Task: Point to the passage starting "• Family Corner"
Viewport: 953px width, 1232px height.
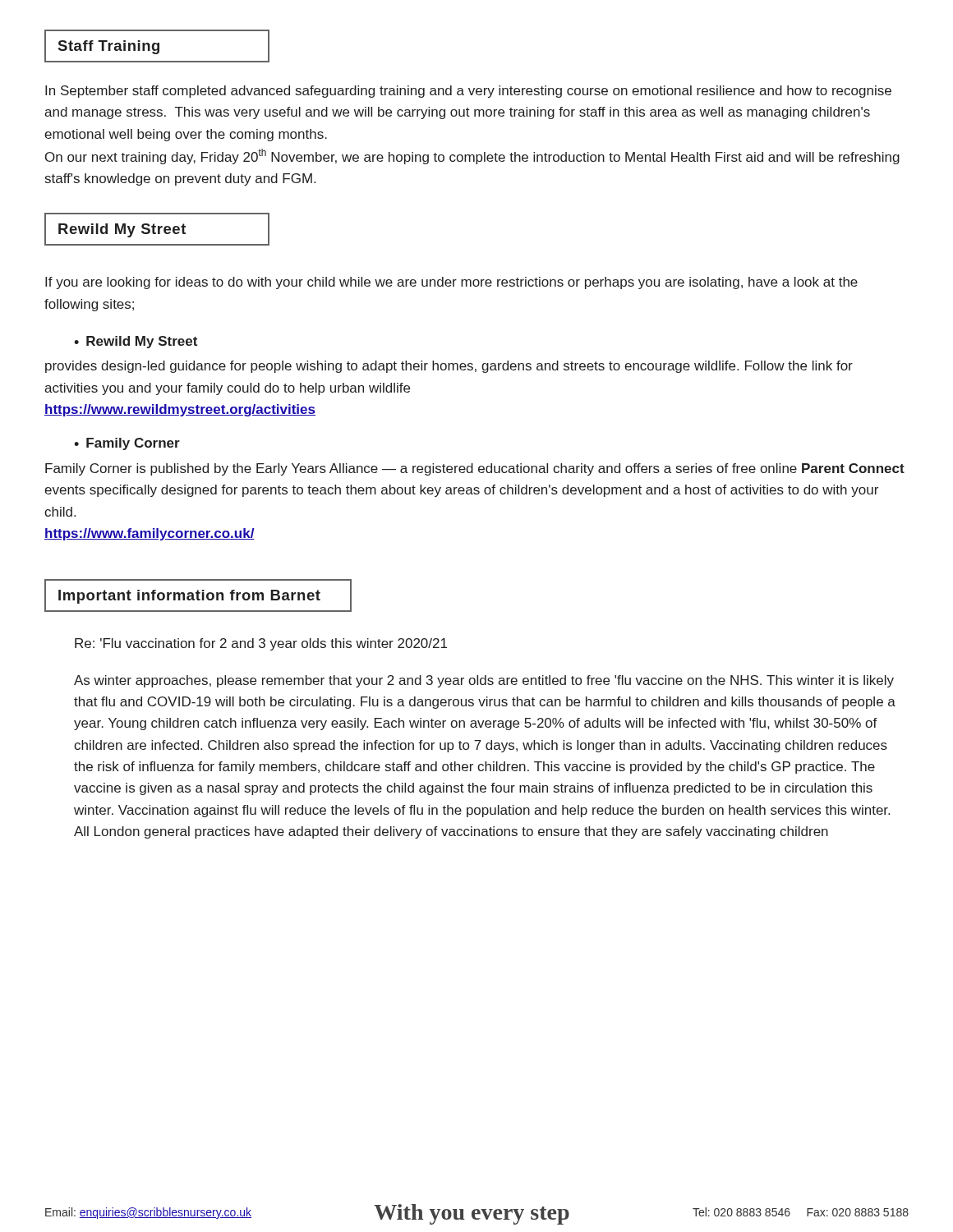Action: point(127,445)
